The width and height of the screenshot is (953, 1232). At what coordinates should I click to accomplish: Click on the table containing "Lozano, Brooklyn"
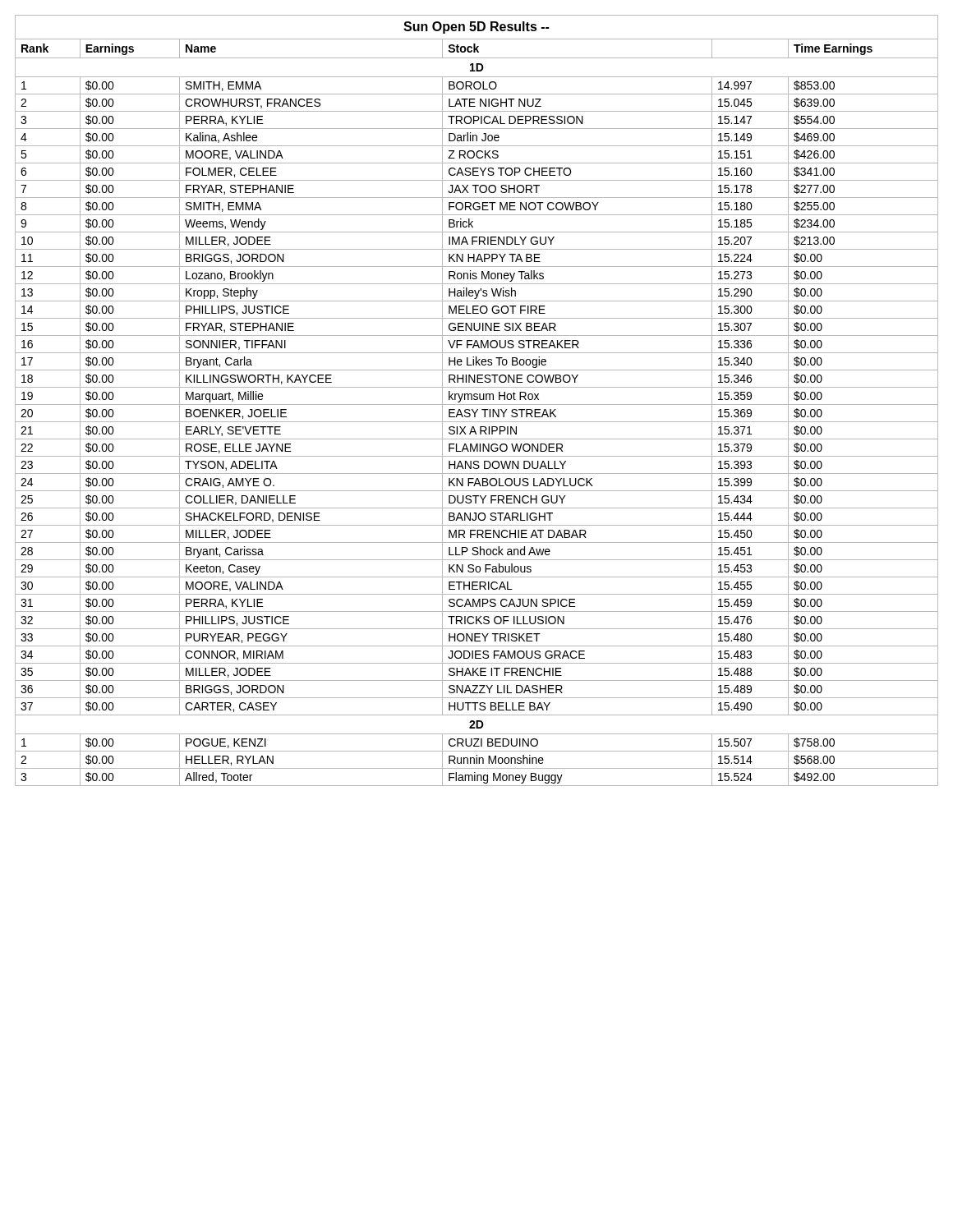coord(476,400)
